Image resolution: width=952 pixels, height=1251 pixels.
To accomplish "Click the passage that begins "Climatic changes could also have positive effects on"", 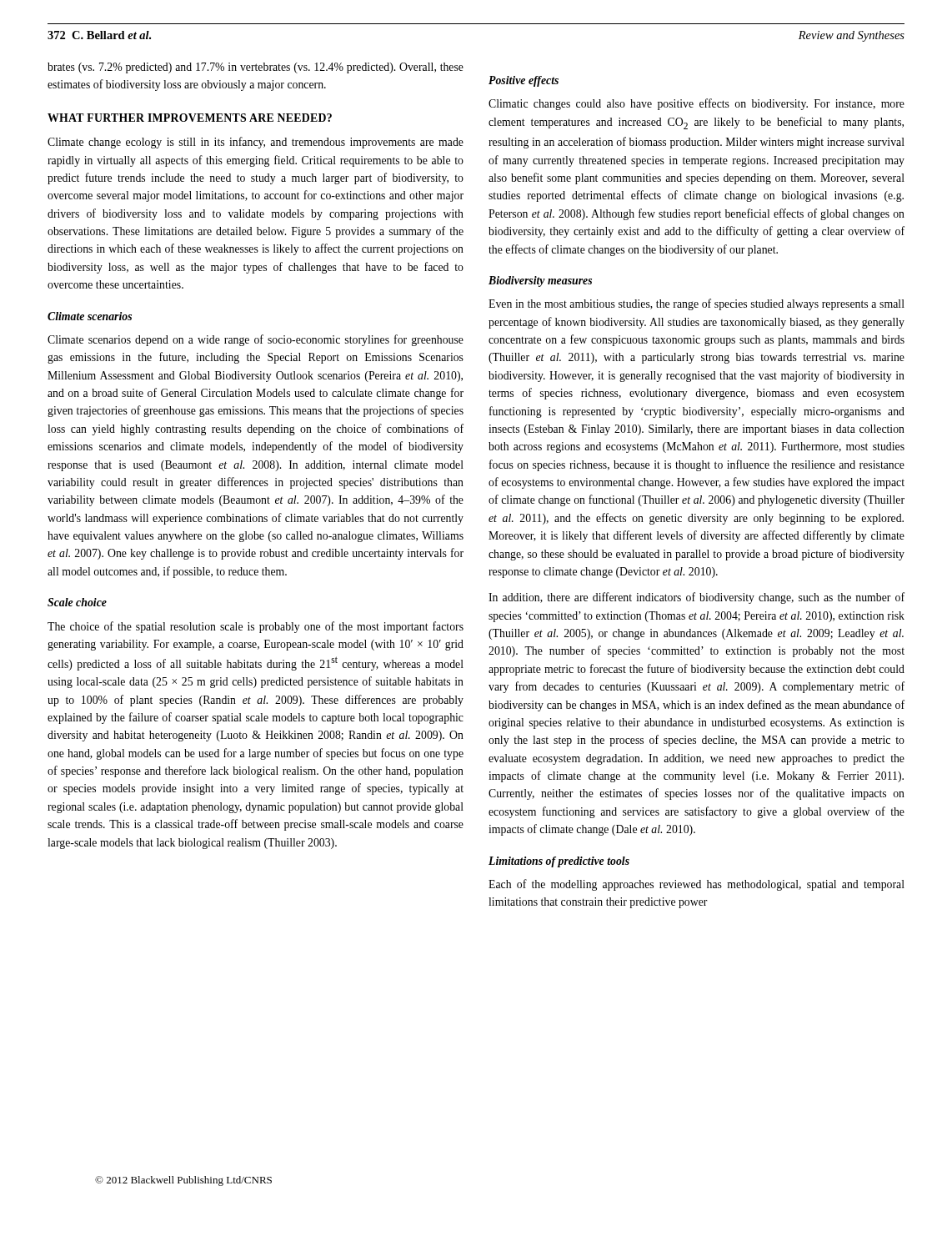I will pyautogui.click(x=696, y=177).
